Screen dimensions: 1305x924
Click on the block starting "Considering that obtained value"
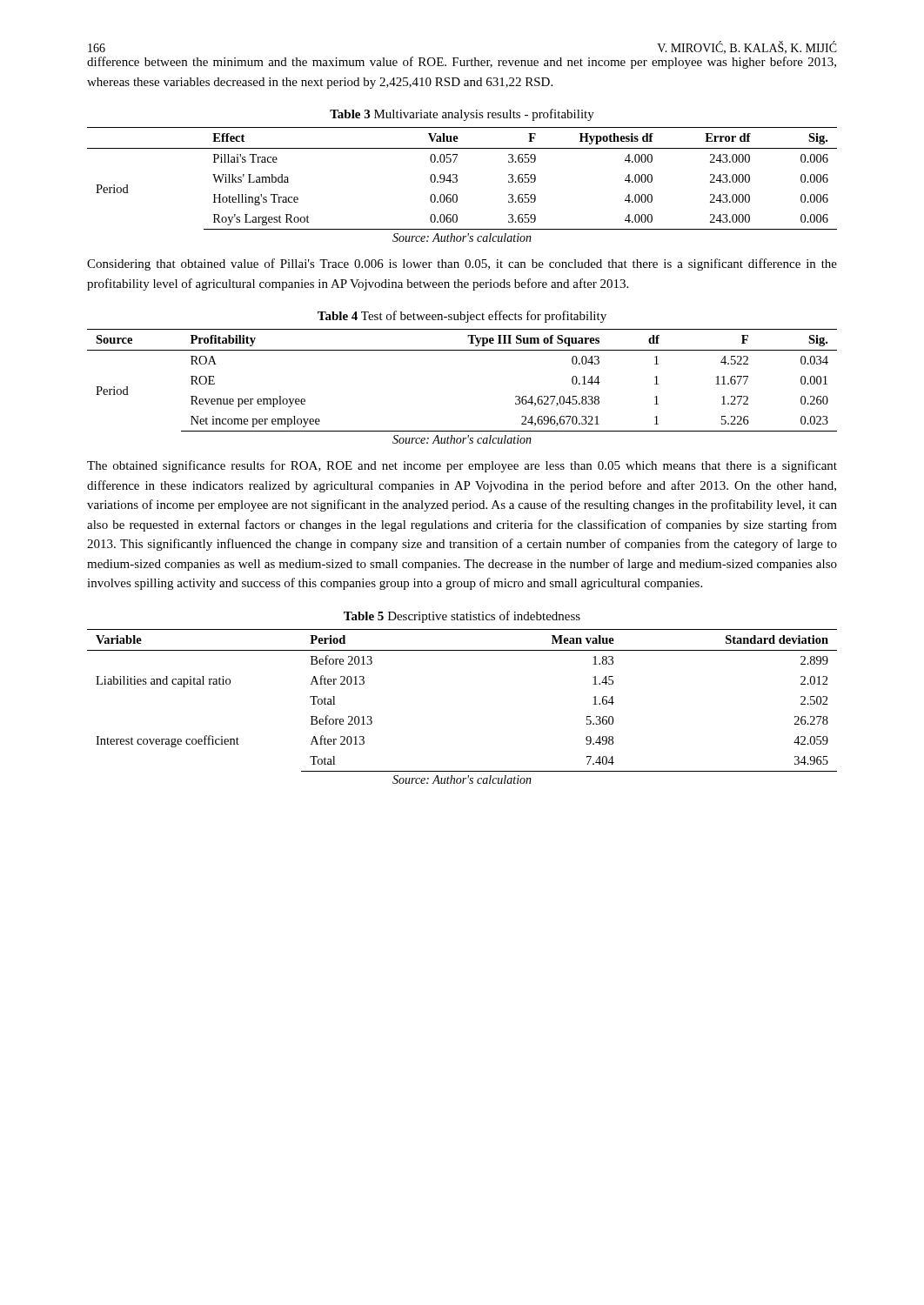[462, 274]
